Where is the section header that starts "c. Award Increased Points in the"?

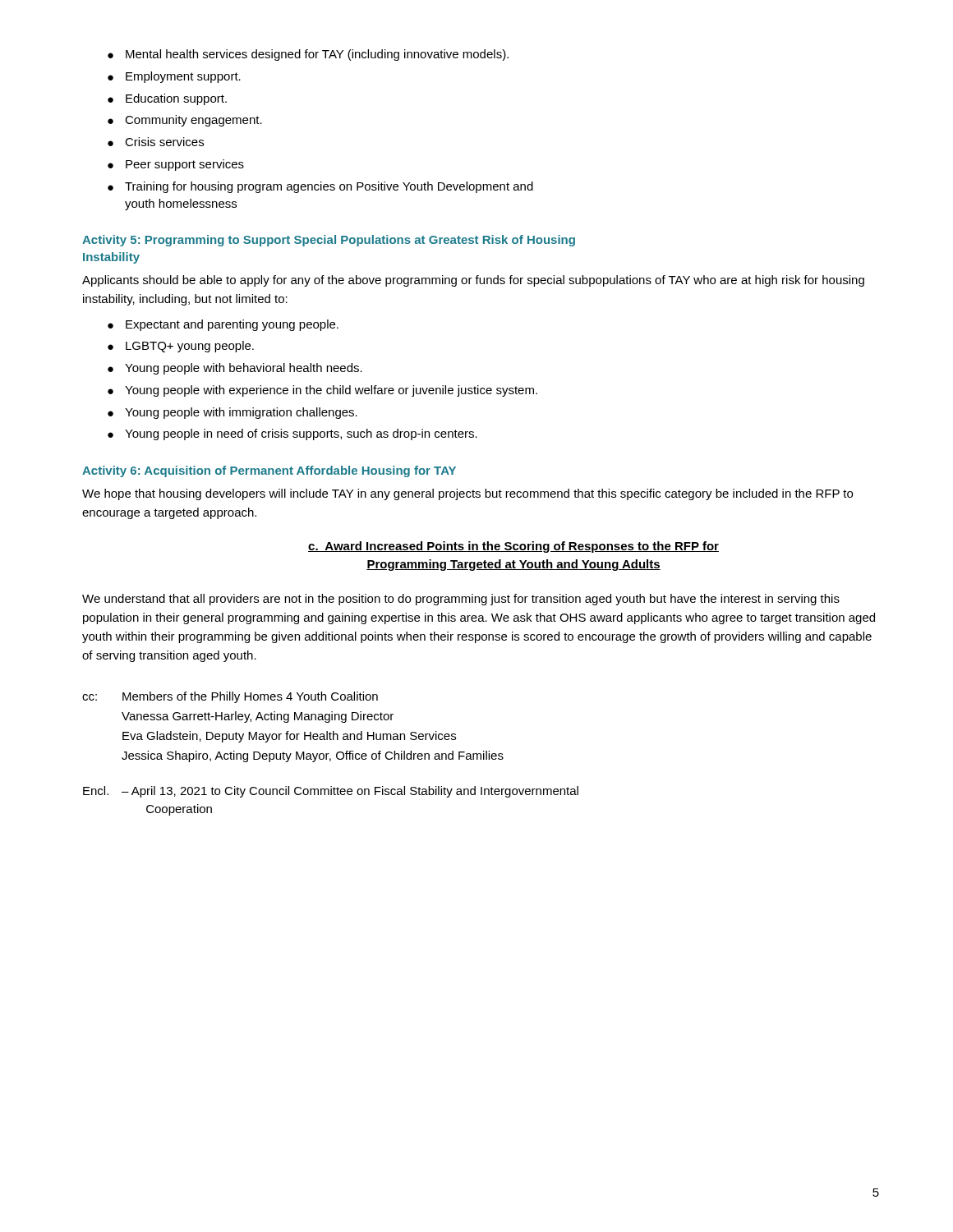[x=513, y=555]
